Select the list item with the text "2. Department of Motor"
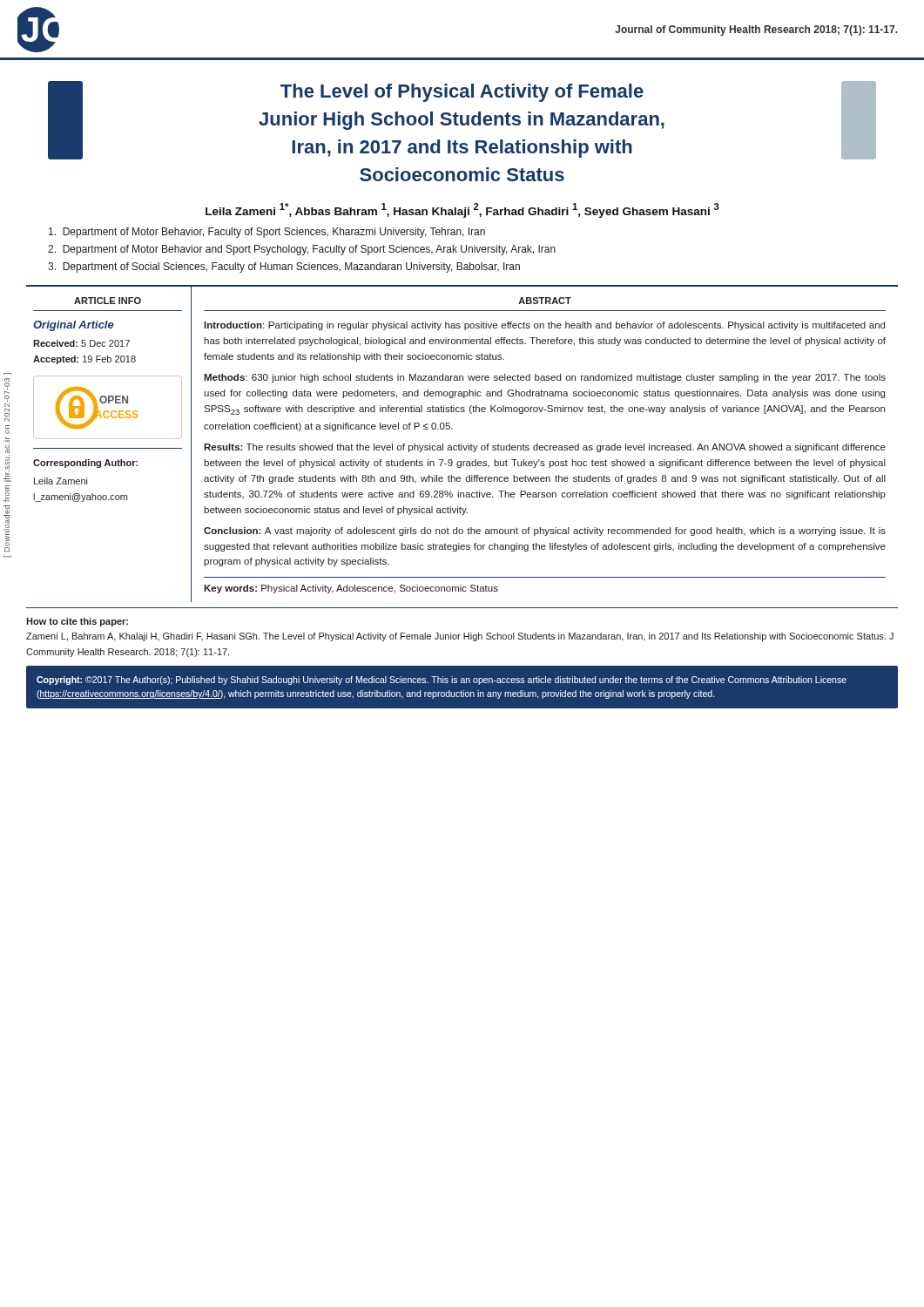924x1307 pixels. (x=302, y=249)
